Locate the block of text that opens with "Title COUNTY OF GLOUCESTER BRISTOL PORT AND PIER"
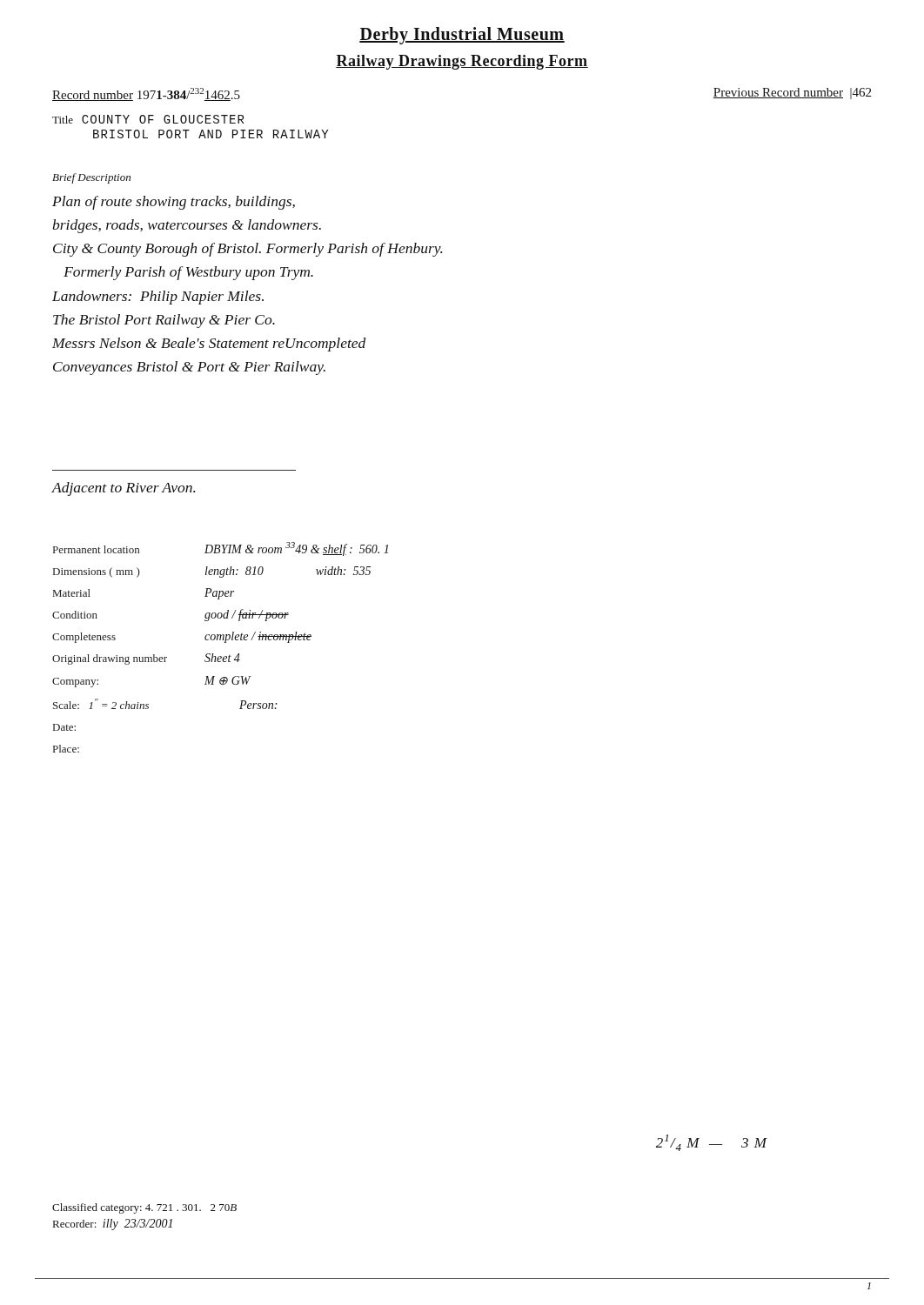Viewport: 924px width, 1305px height. (x=148, y=119)
